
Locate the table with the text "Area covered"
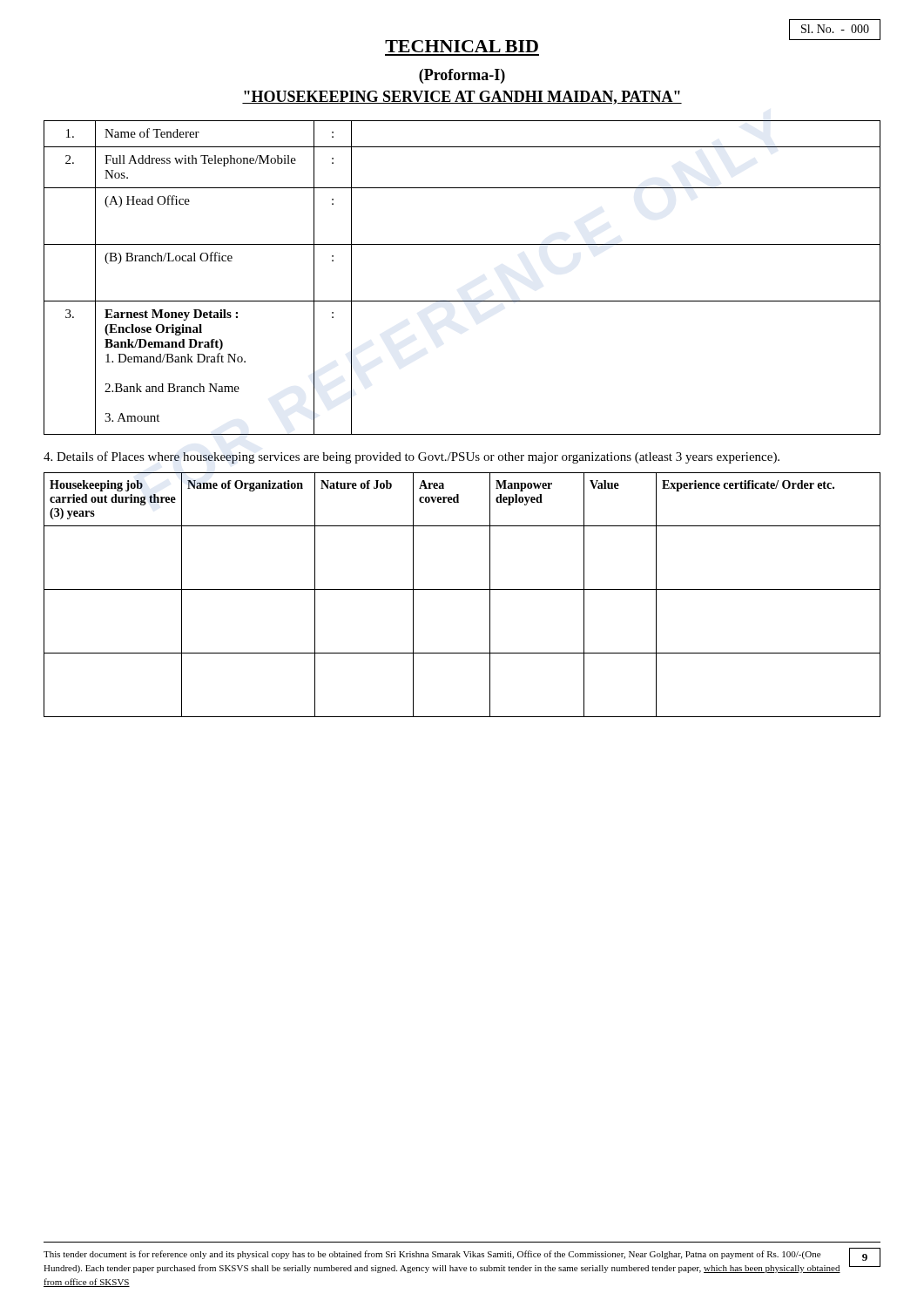coord(462,594)
